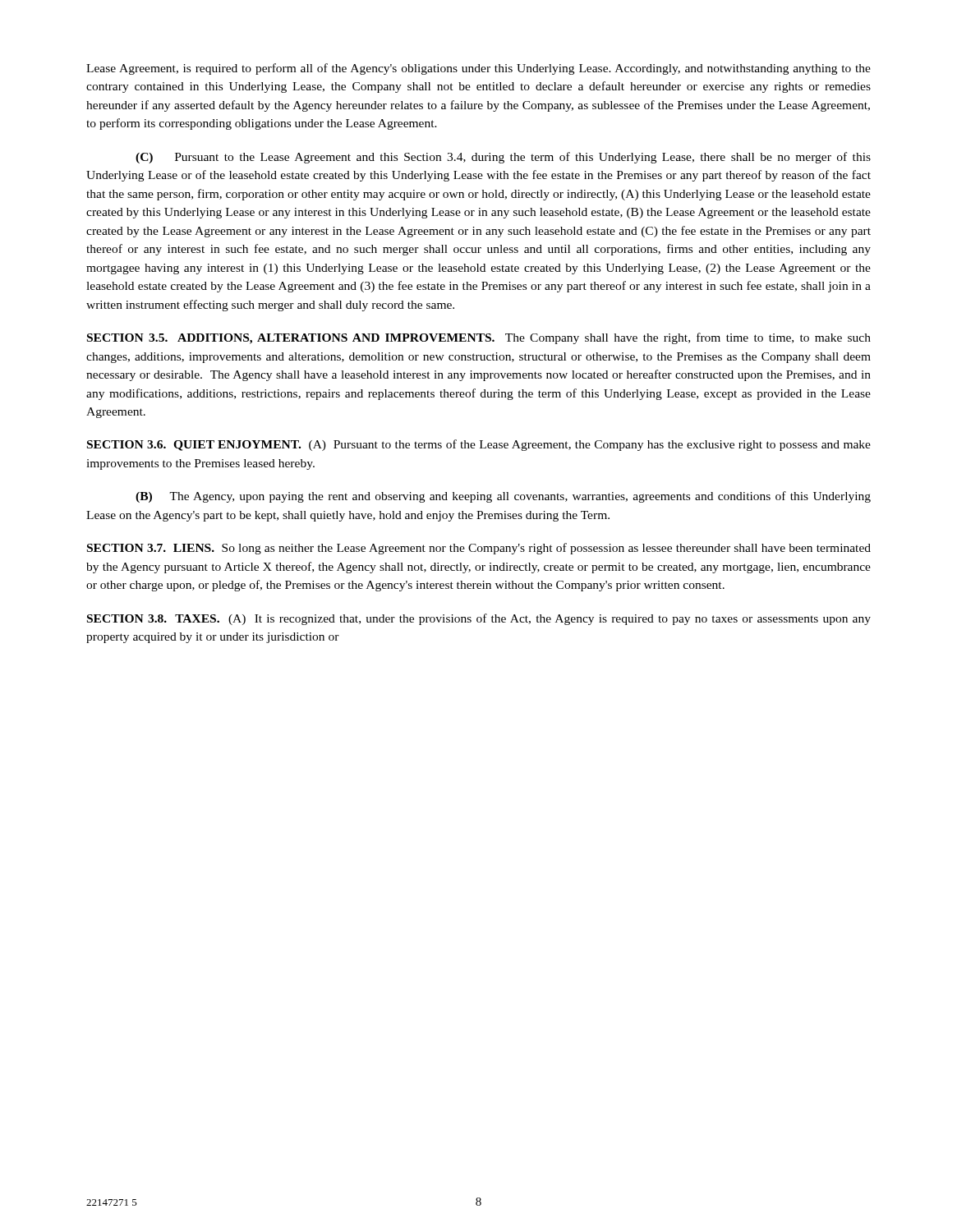Click on the block starting "Lease Agreement, is required to perform all of"
Screen dimensions: 1232x957
tap(478, 95)
